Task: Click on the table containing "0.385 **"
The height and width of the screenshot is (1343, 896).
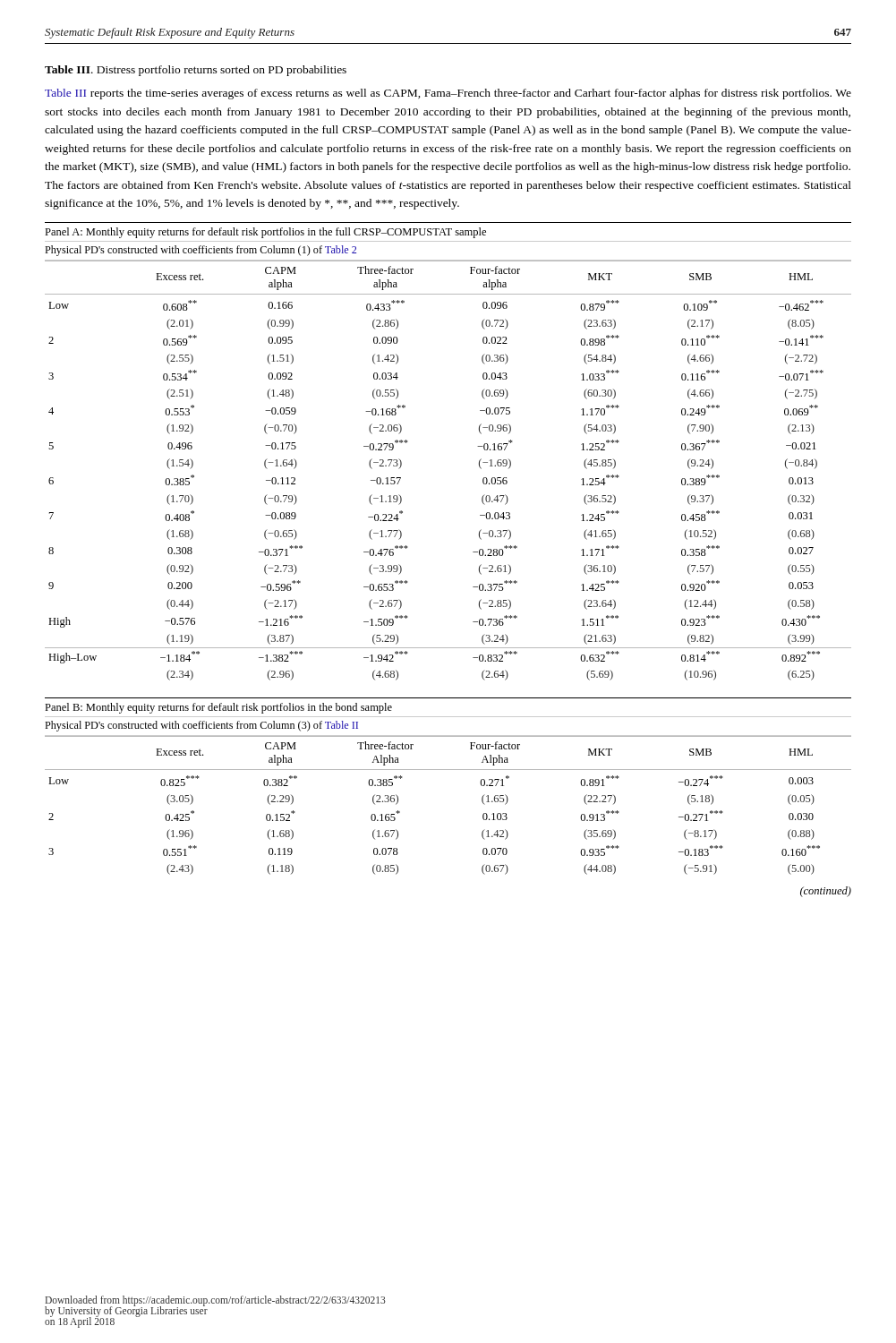Action: 448,807
